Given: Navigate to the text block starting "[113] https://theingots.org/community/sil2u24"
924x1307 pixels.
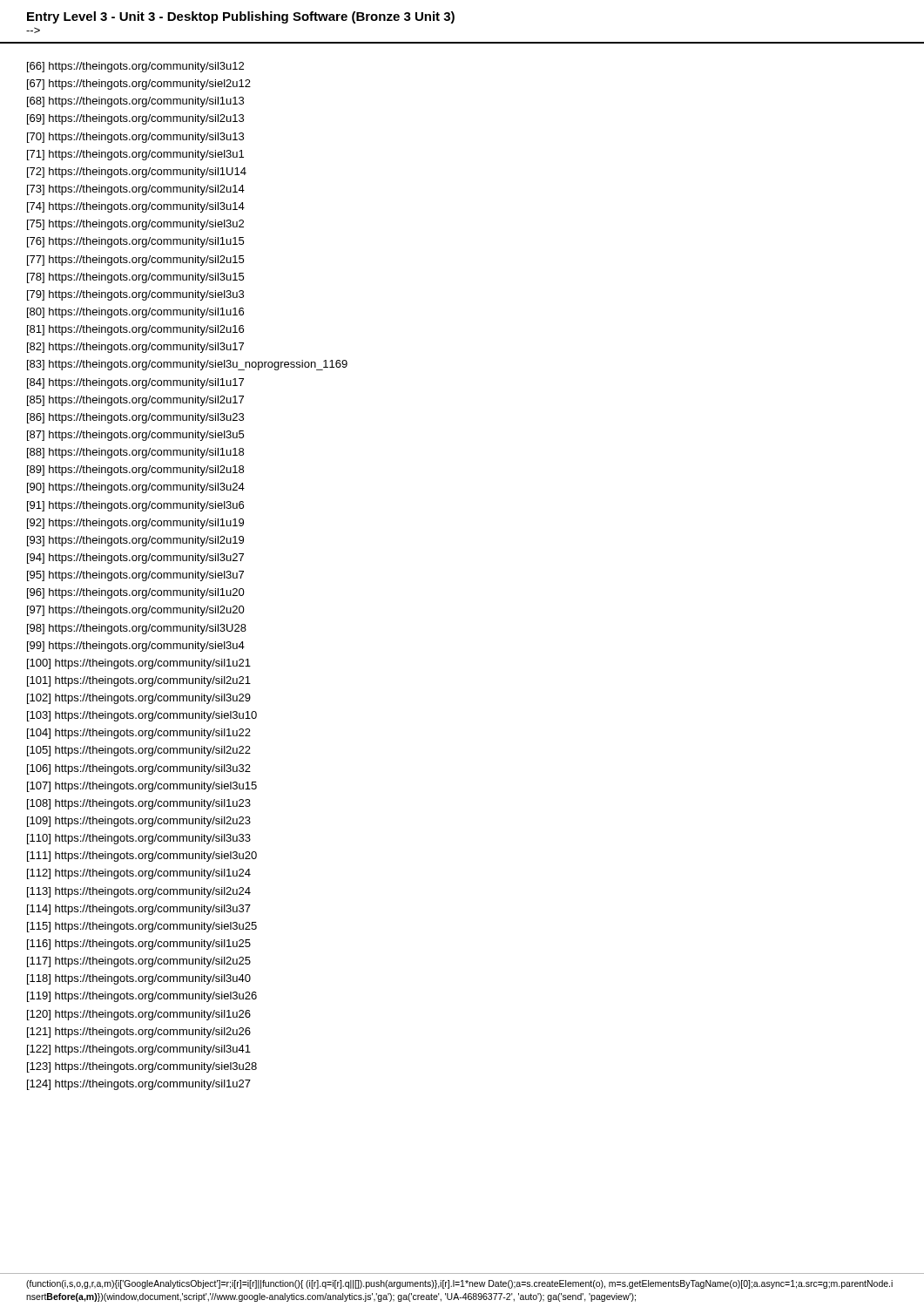Looking at the screenshot, I should point(138,891).
